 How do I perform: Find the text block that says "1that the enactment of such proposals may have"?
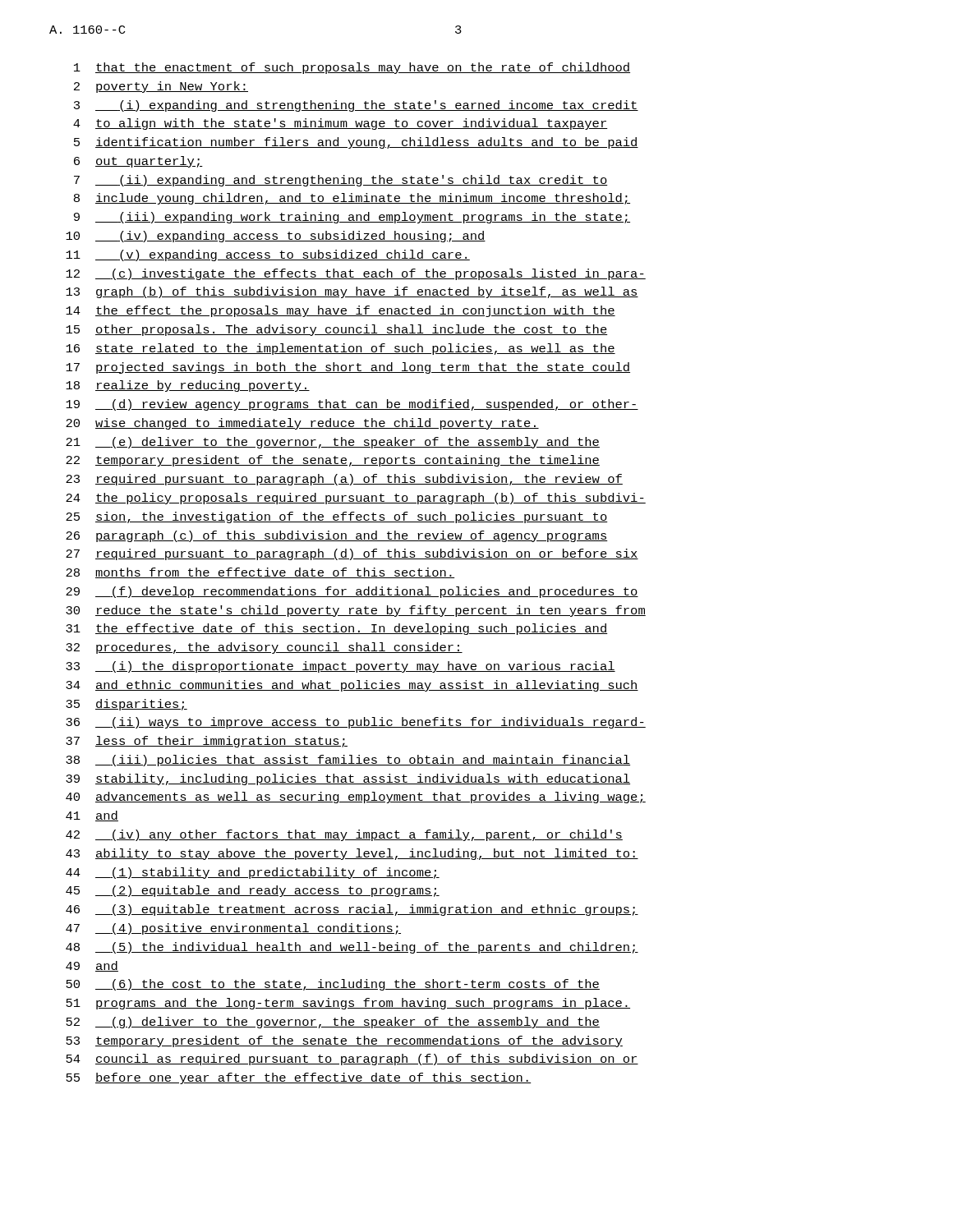click(352, 68)
